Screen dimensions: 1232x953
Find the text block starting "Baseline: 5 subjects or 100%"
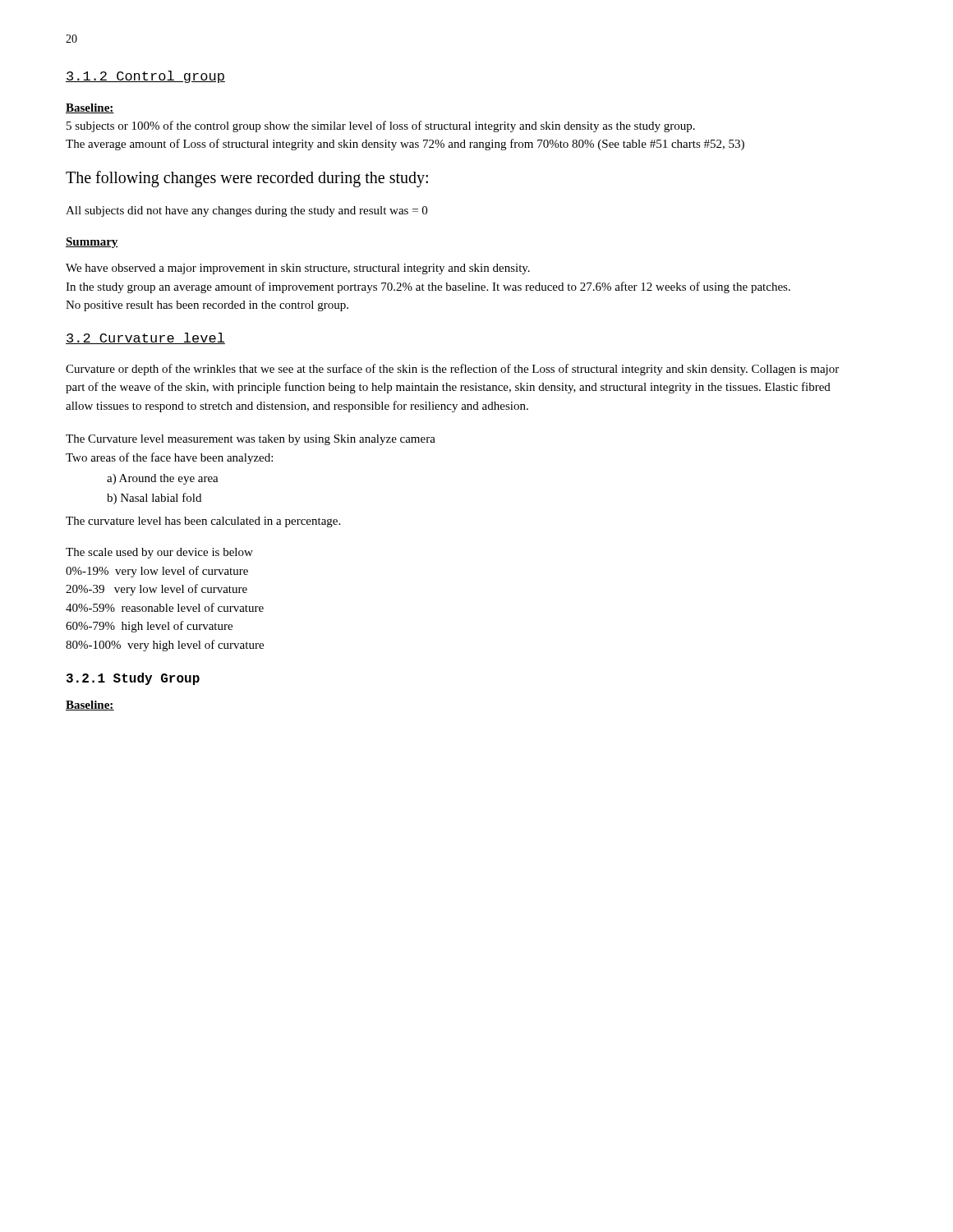[405, 125]
